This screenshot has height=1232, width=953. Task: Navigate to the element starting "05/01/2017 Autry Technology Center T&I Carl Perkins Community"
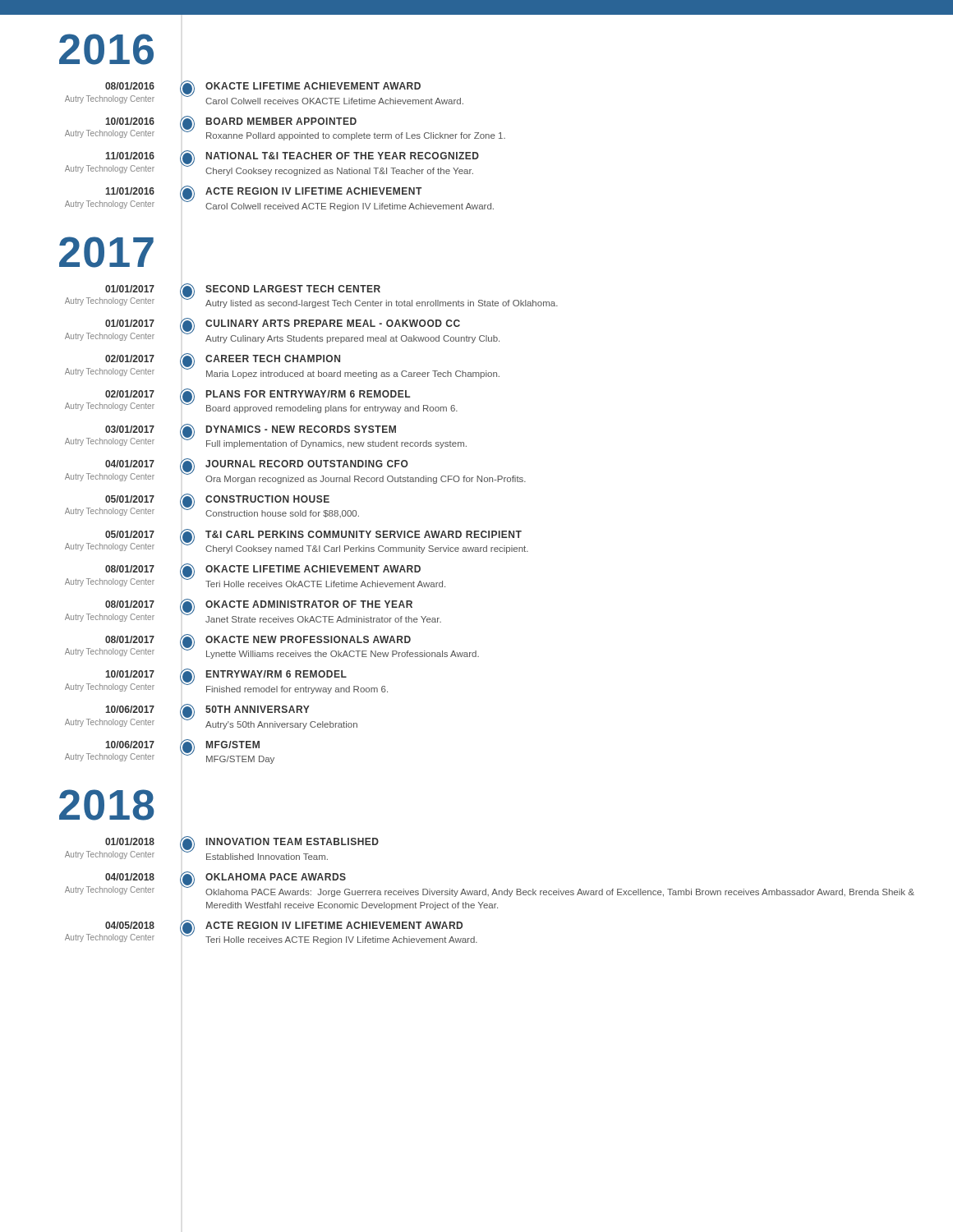pyautogui.click(x=476, y=544)
